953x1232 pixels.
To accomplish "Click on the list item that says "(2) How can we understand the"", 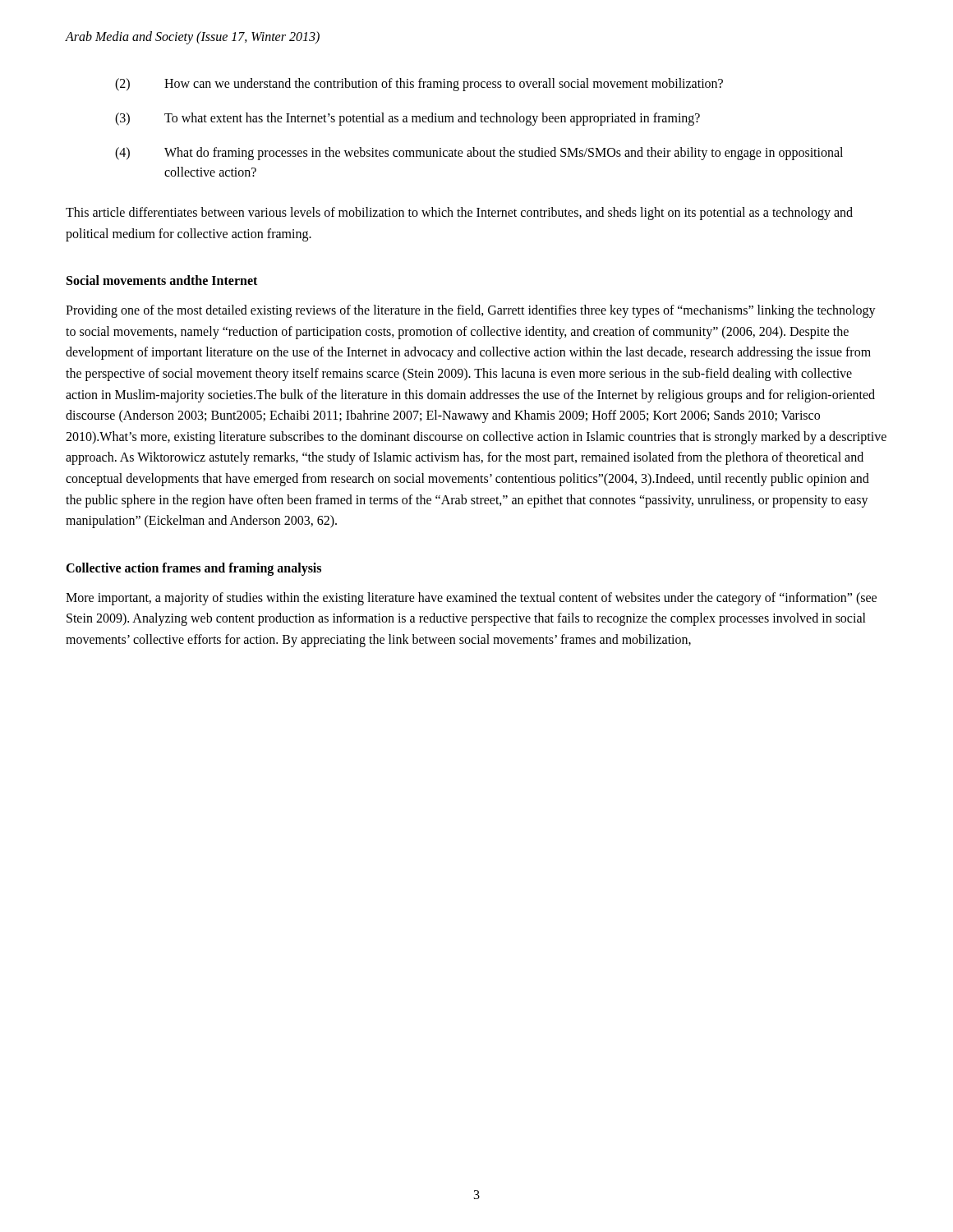I will coord(419,84).
